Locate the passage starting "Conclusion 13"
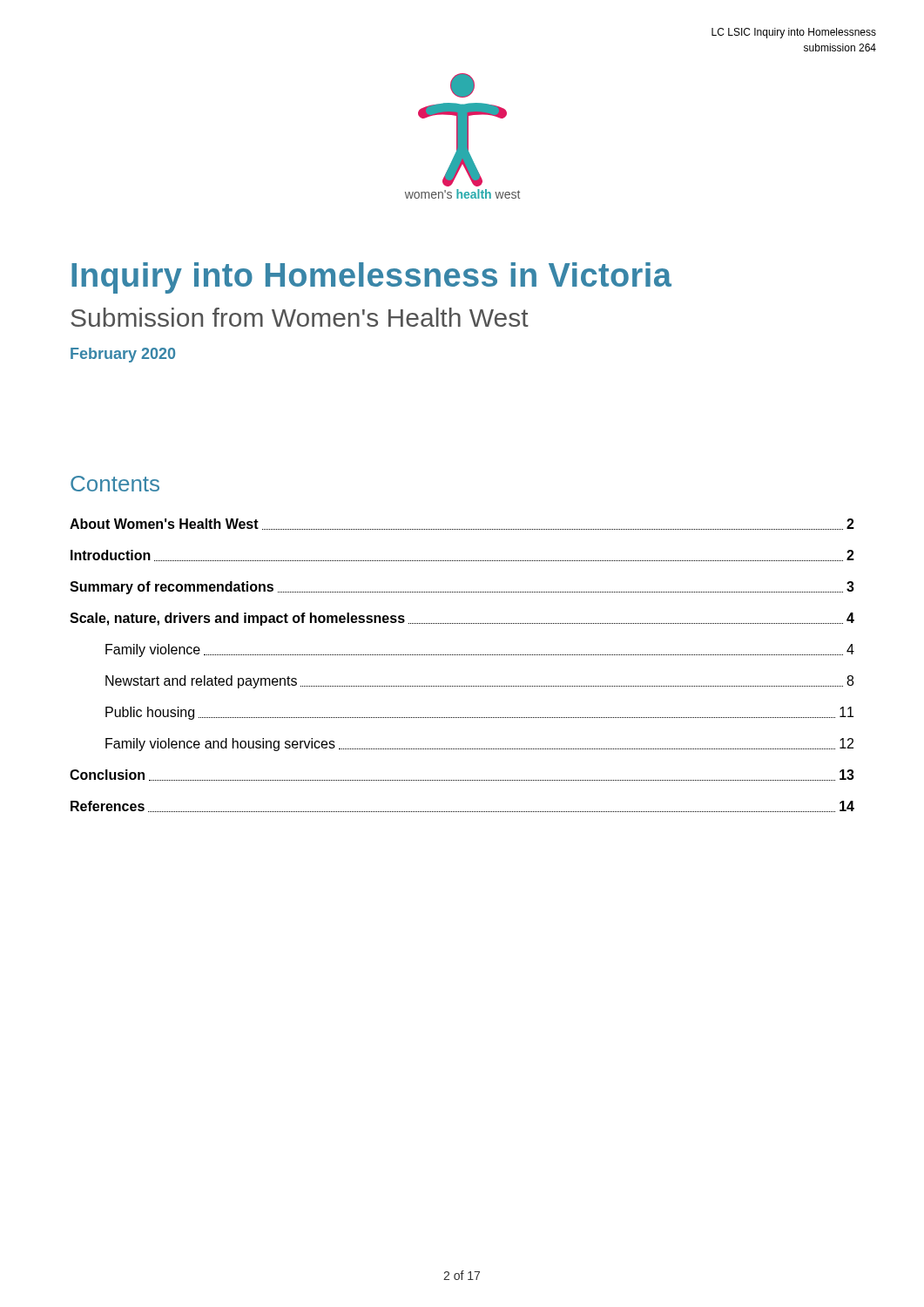This screenshot has width=924, height=1307. pyautogui.click(x=462, y=775)
